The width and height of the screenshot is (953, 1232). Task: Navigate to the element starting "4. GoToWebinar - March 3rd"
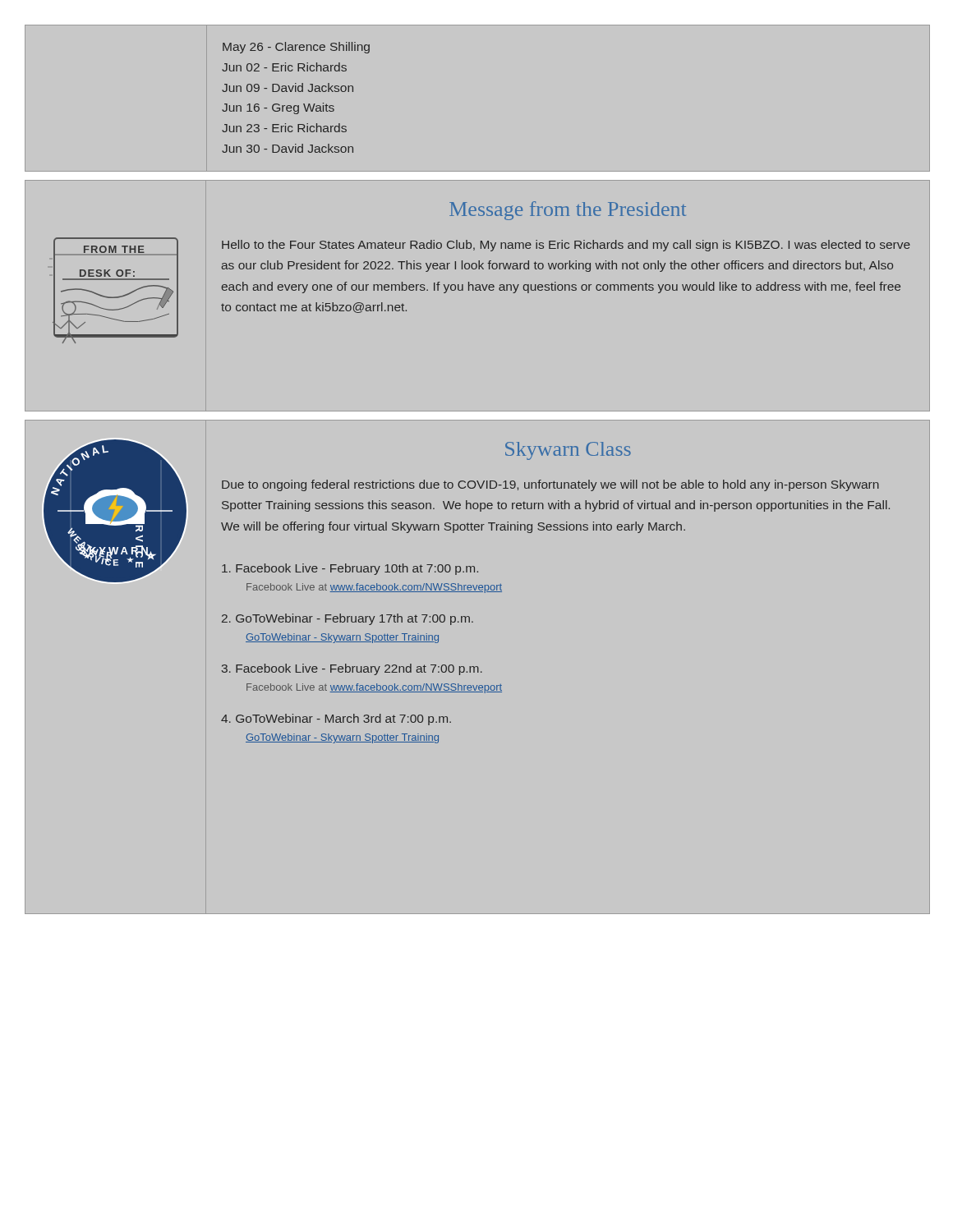(x=336, y=719)
